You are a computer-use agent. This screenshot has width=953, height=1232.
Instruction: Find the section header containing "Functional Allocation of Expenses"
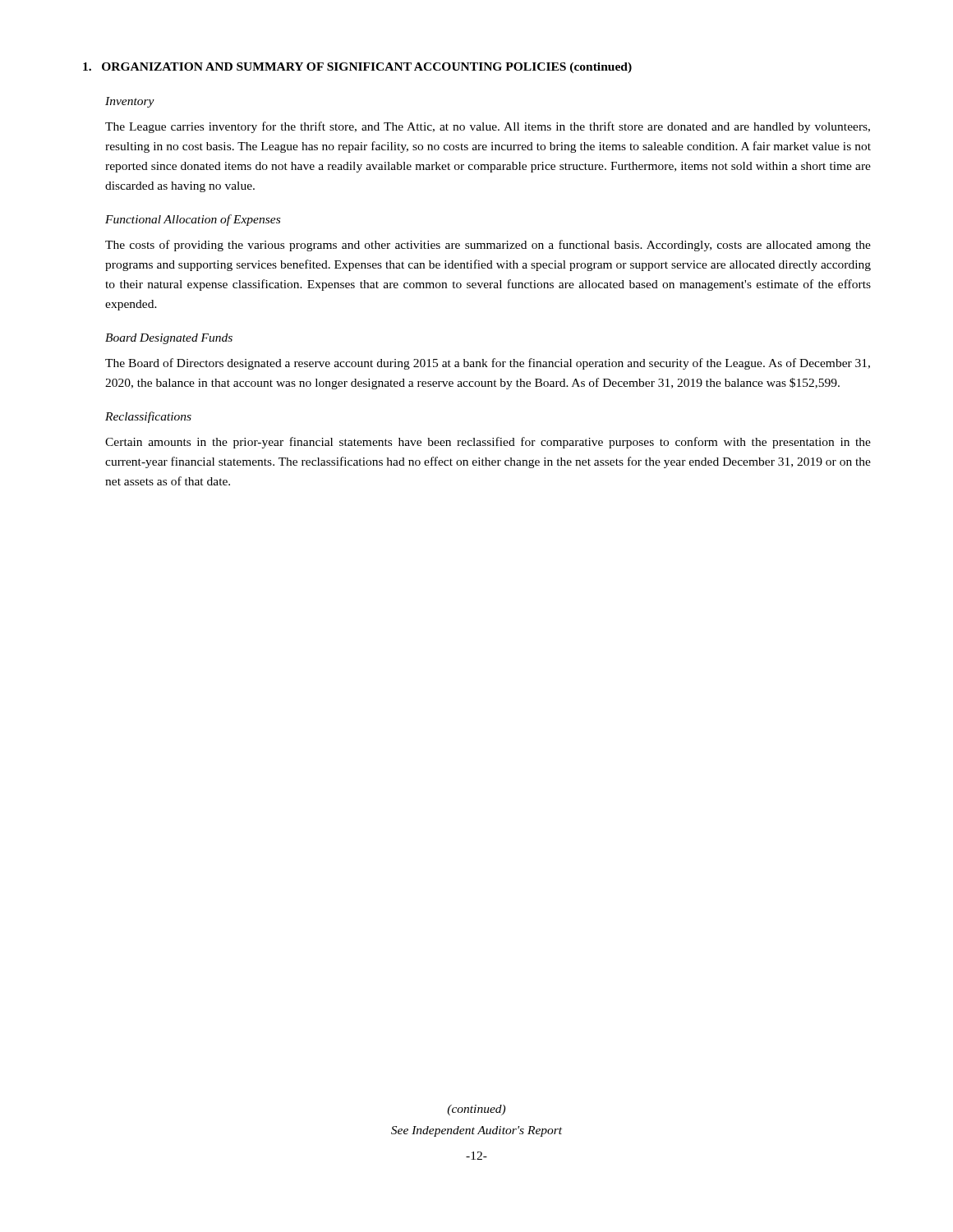(193, 219)
